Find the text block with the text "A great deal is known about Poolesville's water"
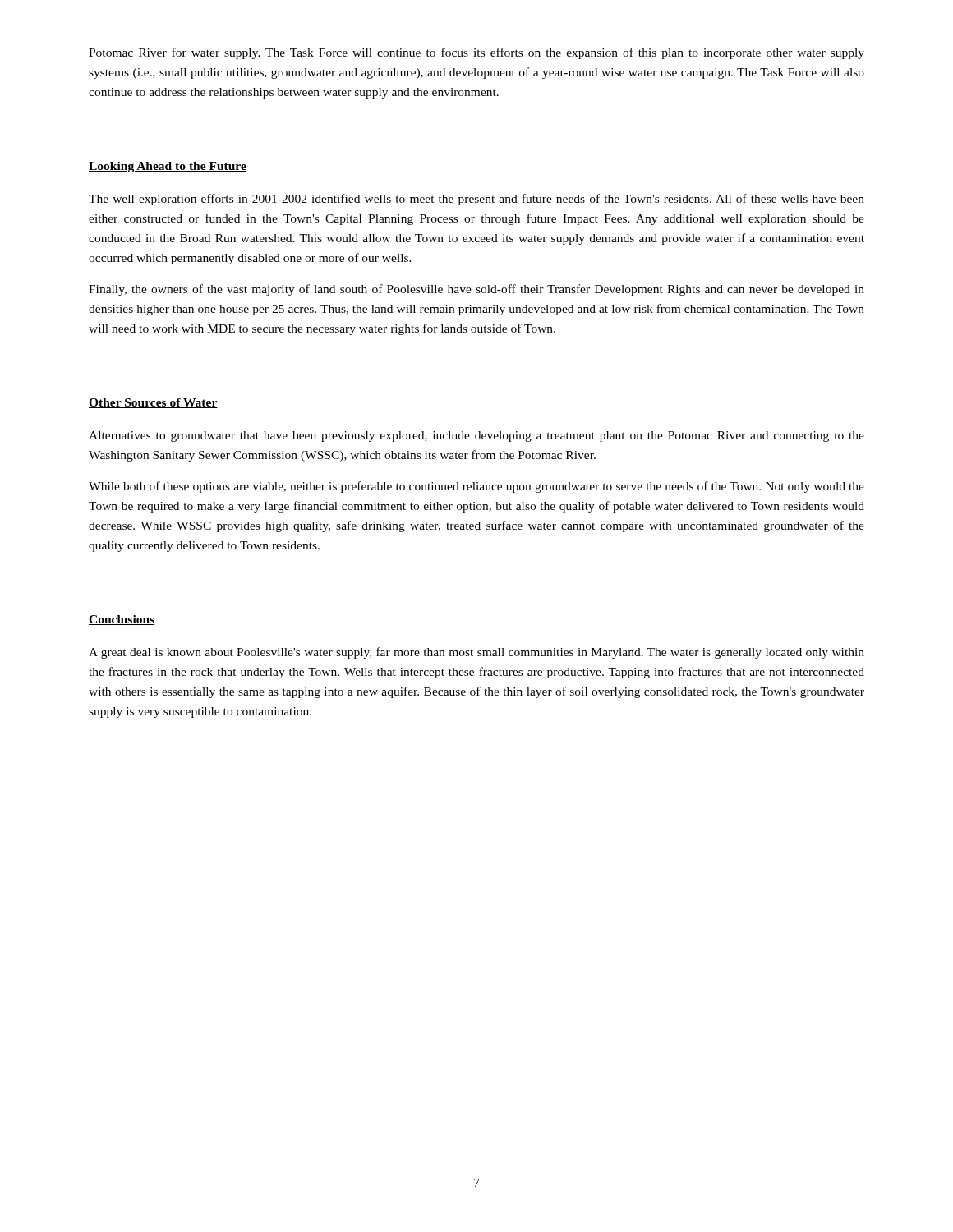The height and width of the screenshot is (1232, 953). tap(476, 682)
